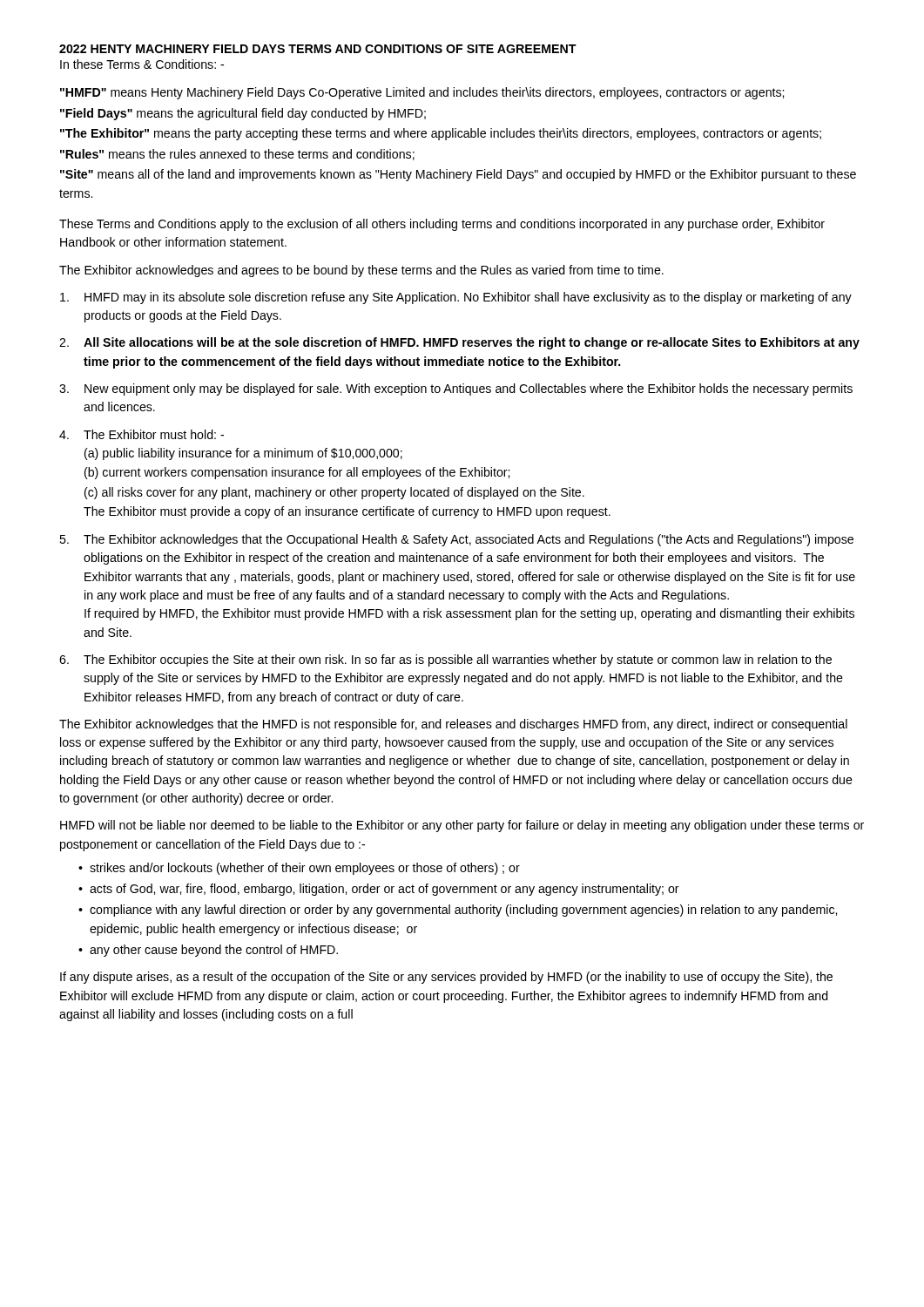
Task: Click on the text block with the text "The Exhibitor acknowledges and agrees to be"
Action: 362,270
